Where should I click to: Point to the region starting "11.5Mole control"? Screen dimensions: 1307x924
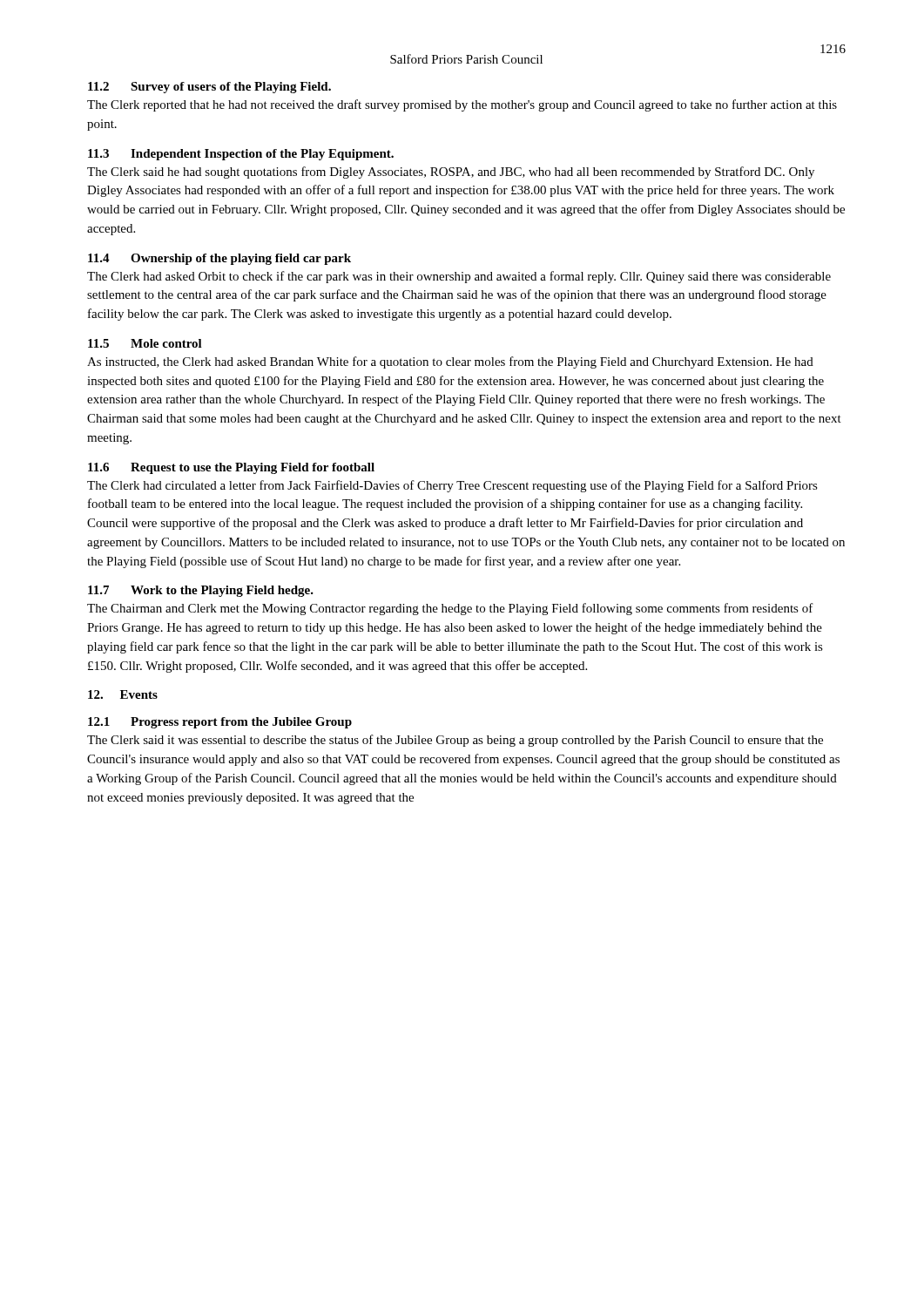(145, 344)
